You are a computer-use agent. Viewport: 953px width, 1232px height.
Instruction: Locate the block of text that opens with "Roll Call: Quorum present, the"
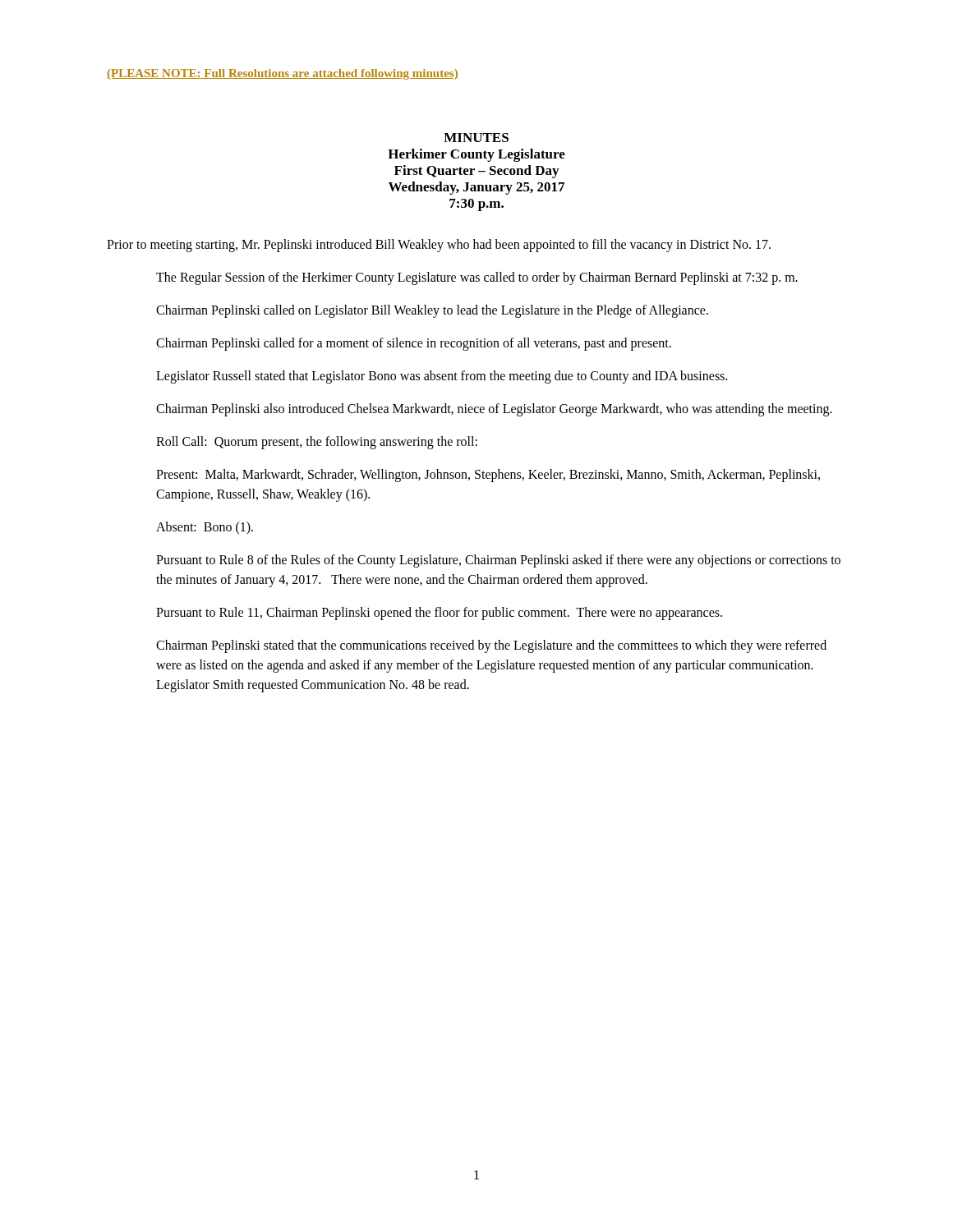pos(317,441)
